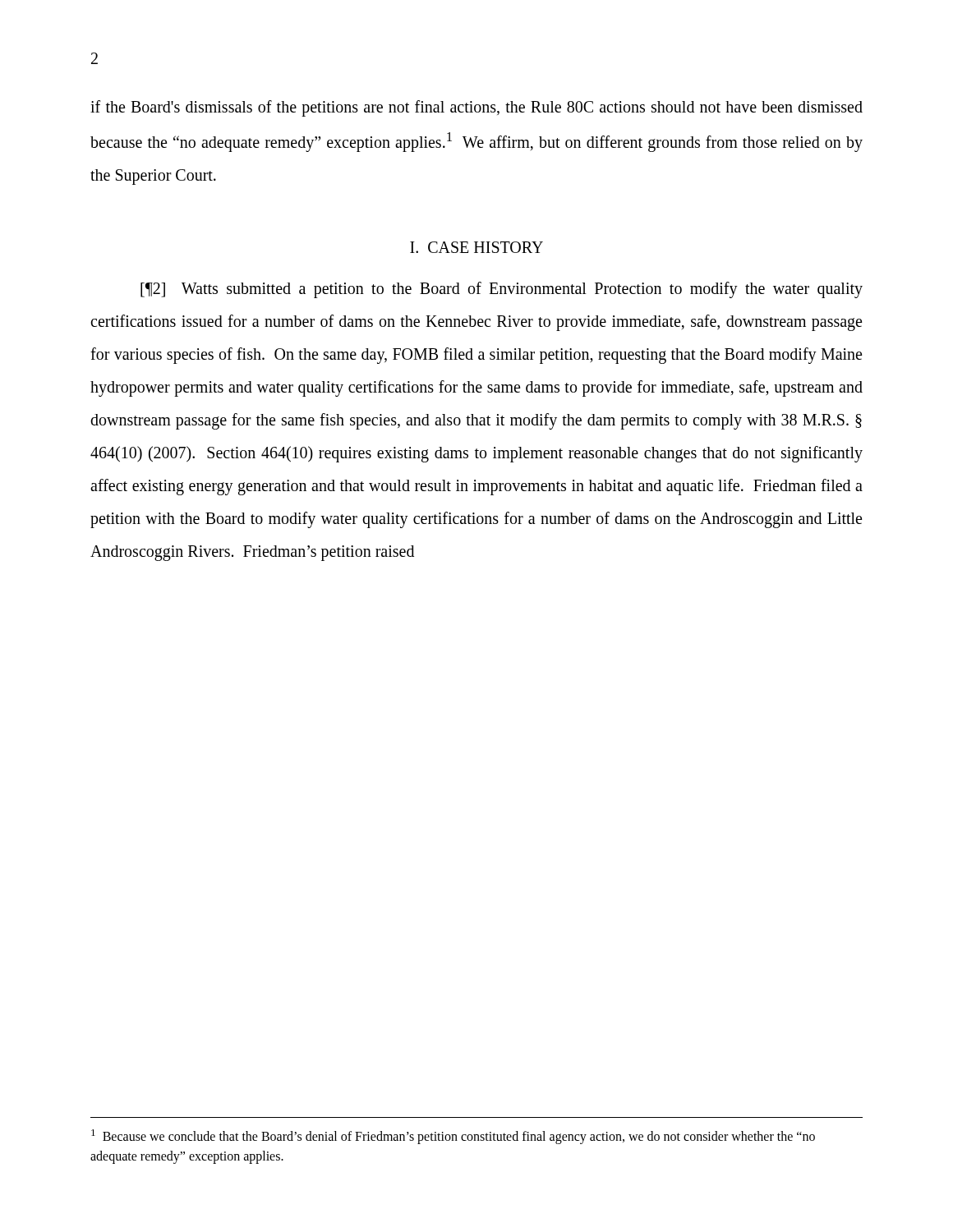This screenshot has width=953, height=1232.
Task: Point to the region starting "1 Because we conclude that"
Action: click(476, 1145)
